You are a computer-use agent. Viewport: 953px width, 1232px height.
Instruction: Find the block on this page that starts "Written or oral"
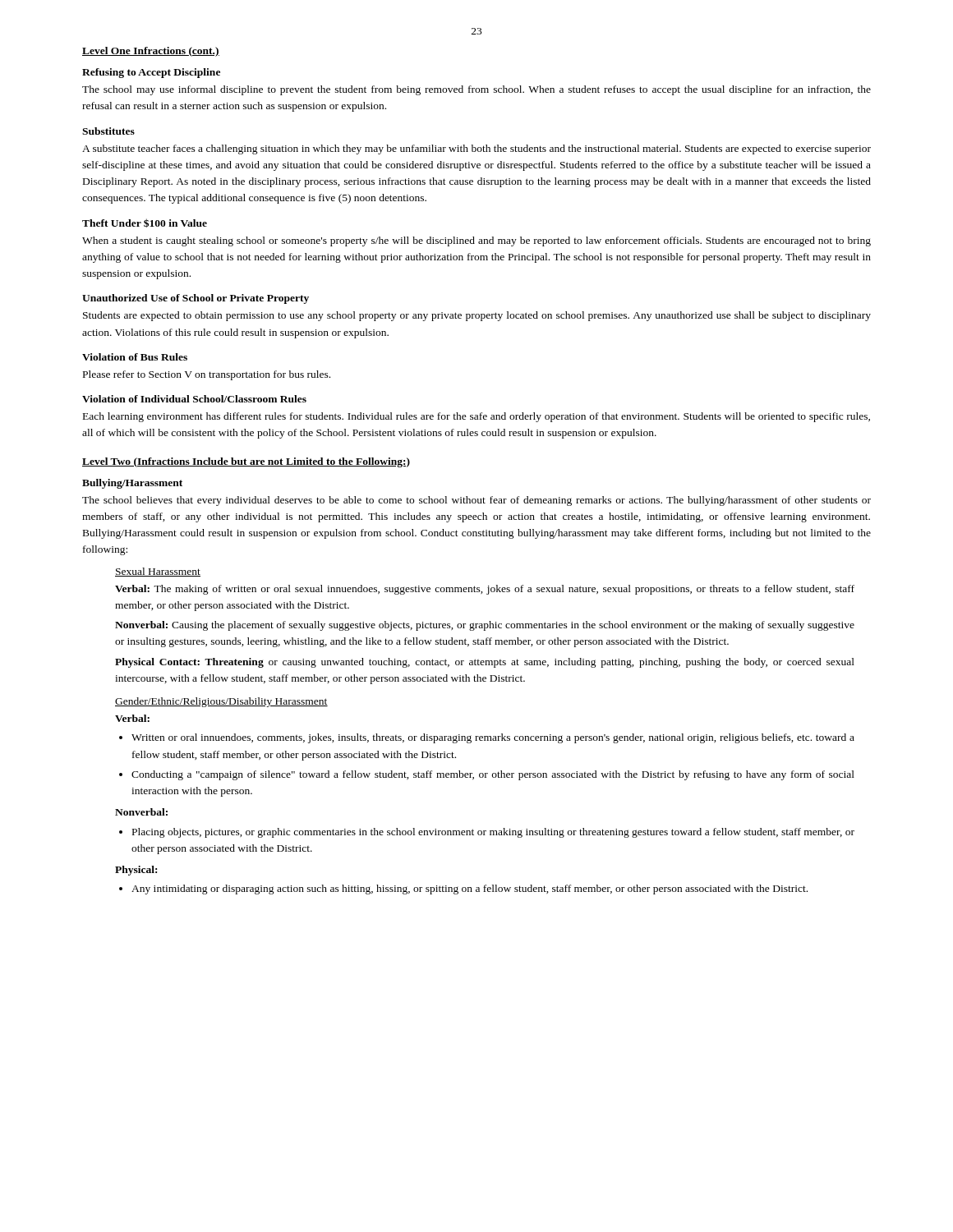click(493, 746)
